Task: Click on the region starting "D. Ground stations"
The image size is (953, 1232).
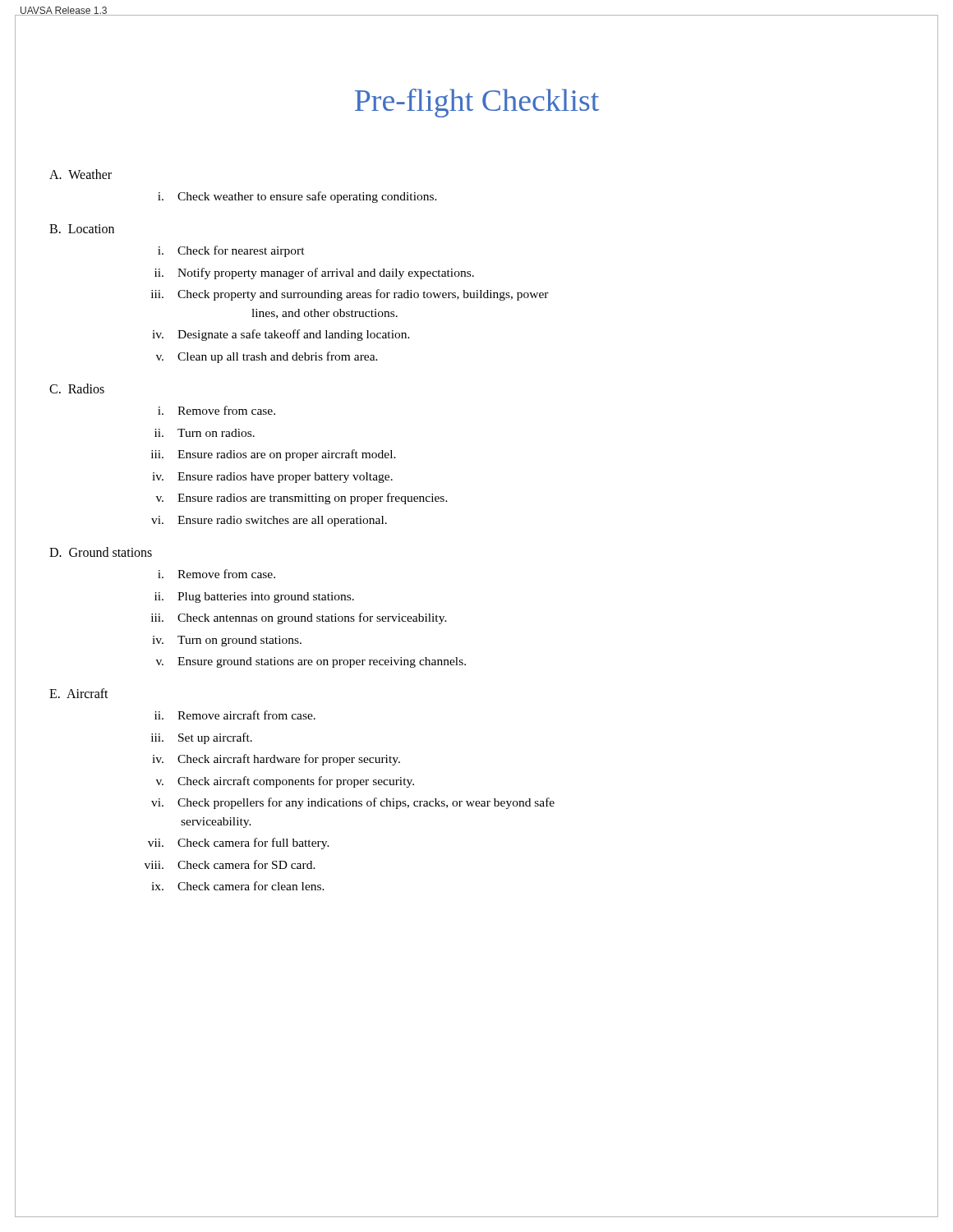Action: pyautogui.click(x=101, y=552)
